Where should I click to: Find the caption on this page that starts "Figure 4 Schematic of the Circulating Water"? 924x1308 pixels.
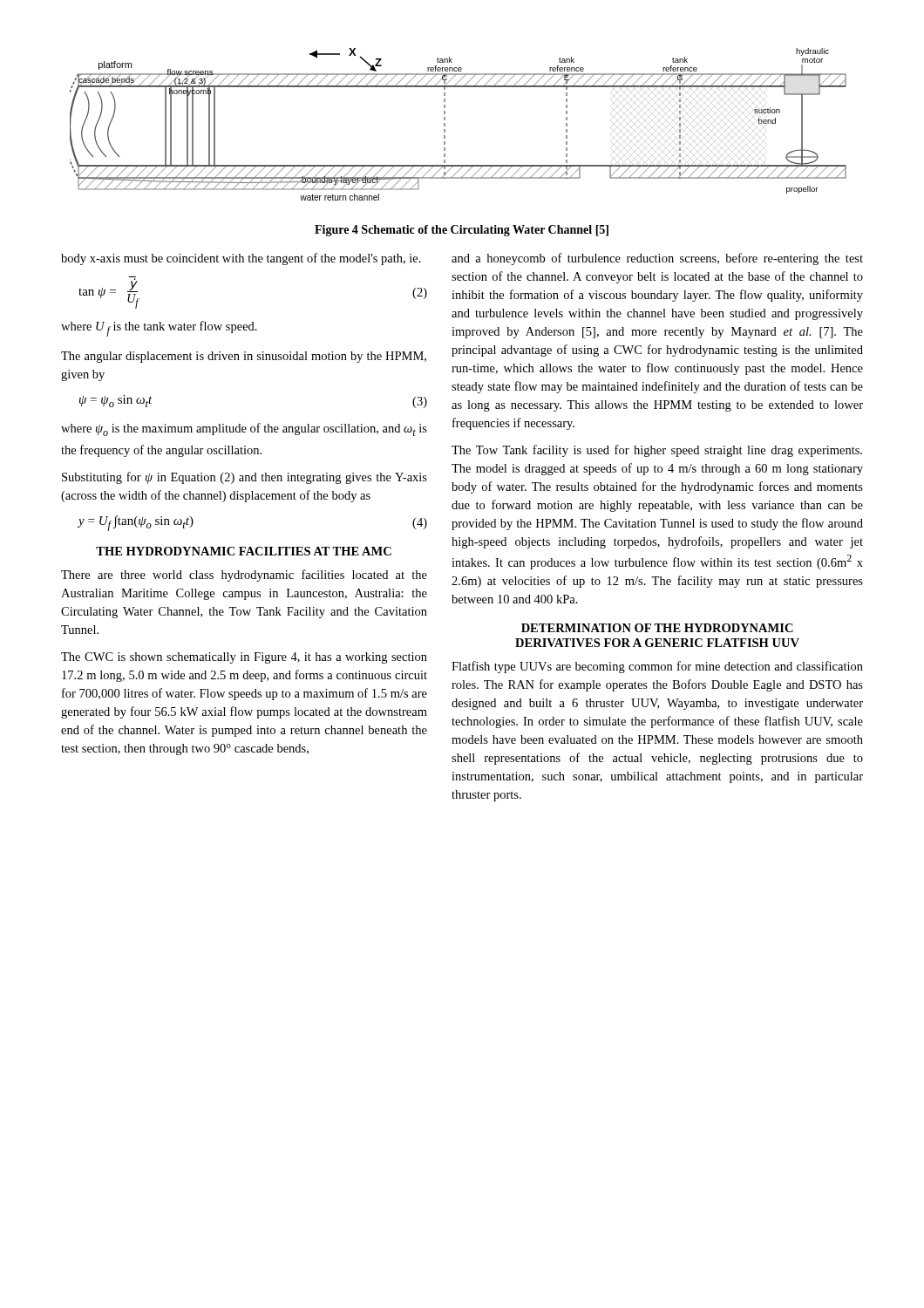point(462,230)
